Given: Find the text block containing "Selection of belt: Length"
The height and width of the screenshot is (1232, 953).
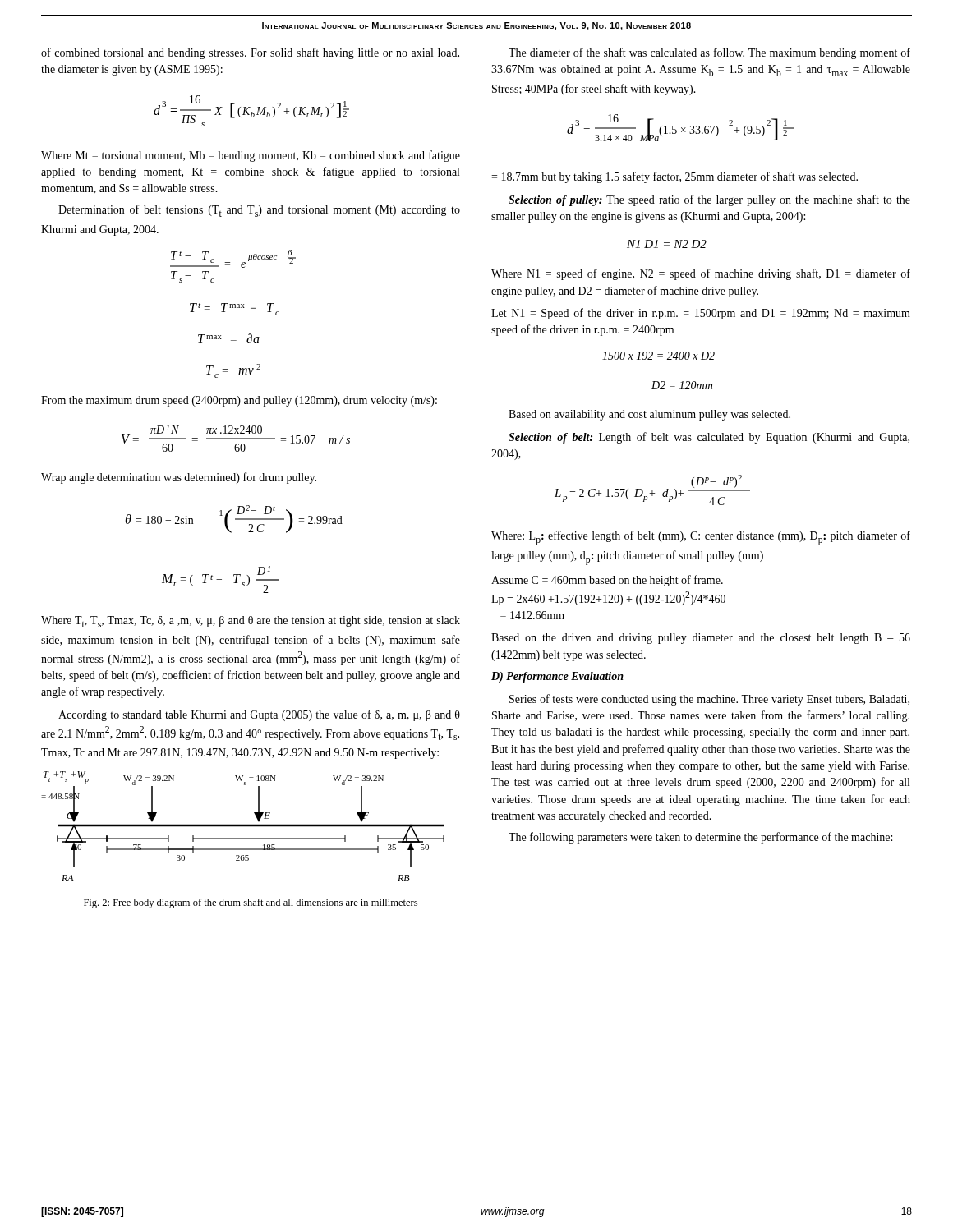Looking at the screenshot, I should (701, 446).
